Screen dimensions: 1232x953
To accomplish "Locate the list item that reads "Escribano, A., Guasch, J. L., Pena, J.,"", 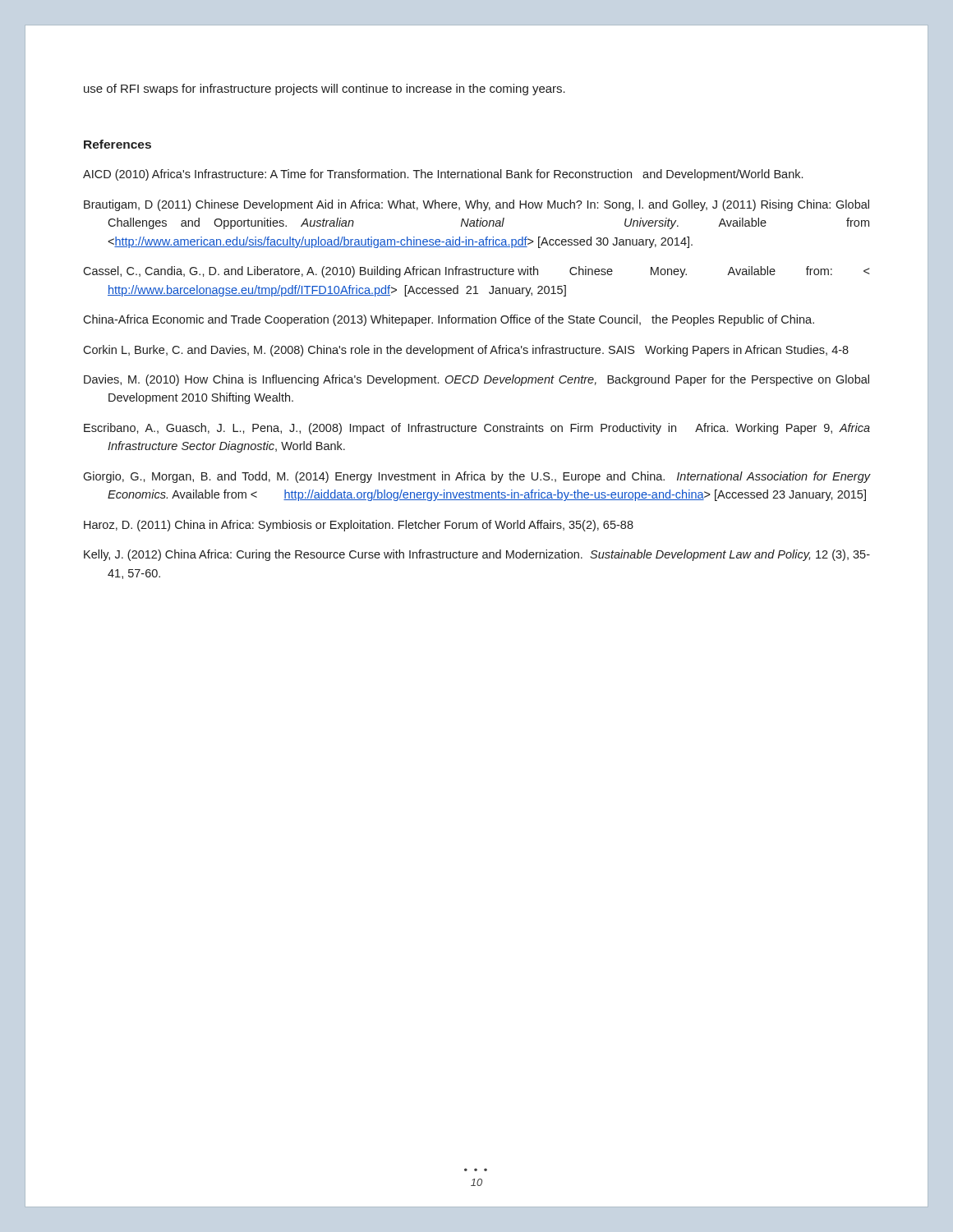I will (476, 437).
